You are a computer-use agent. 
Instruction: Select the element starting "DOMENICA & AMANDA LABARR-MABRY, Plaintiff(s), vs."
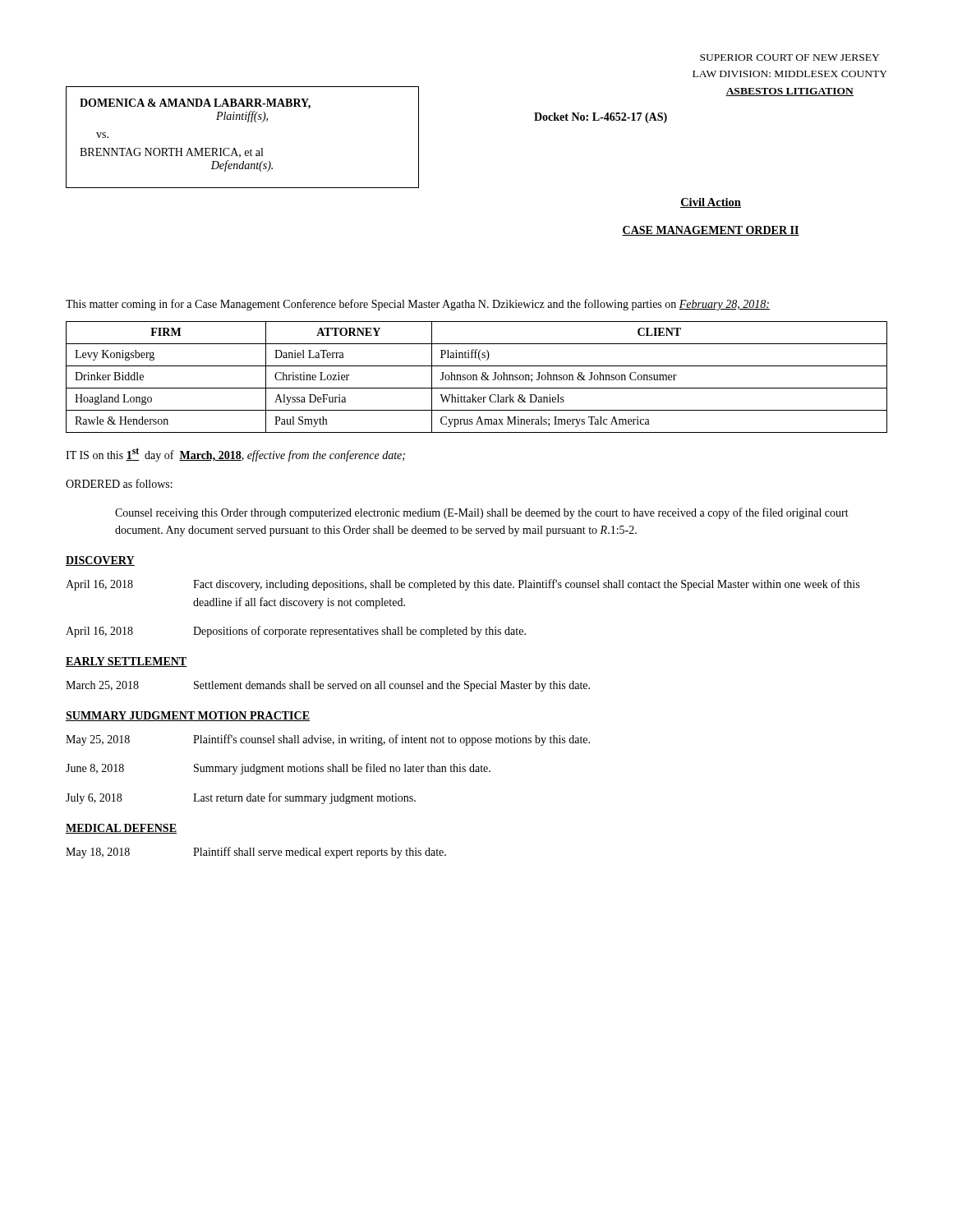pos(195,104)
